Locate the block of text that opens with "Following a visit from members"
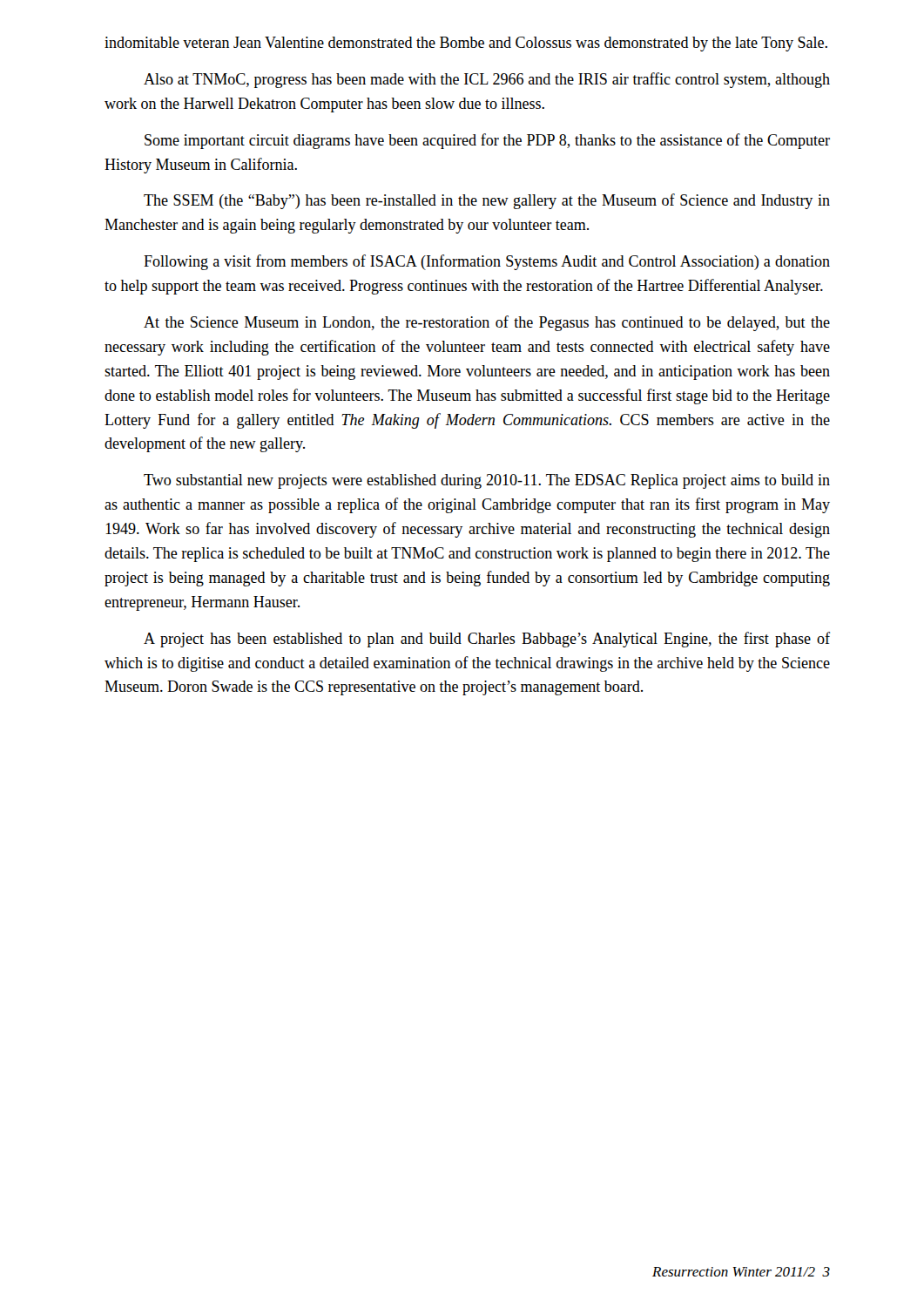924x1307 pixels. click(x=467, y=275)
